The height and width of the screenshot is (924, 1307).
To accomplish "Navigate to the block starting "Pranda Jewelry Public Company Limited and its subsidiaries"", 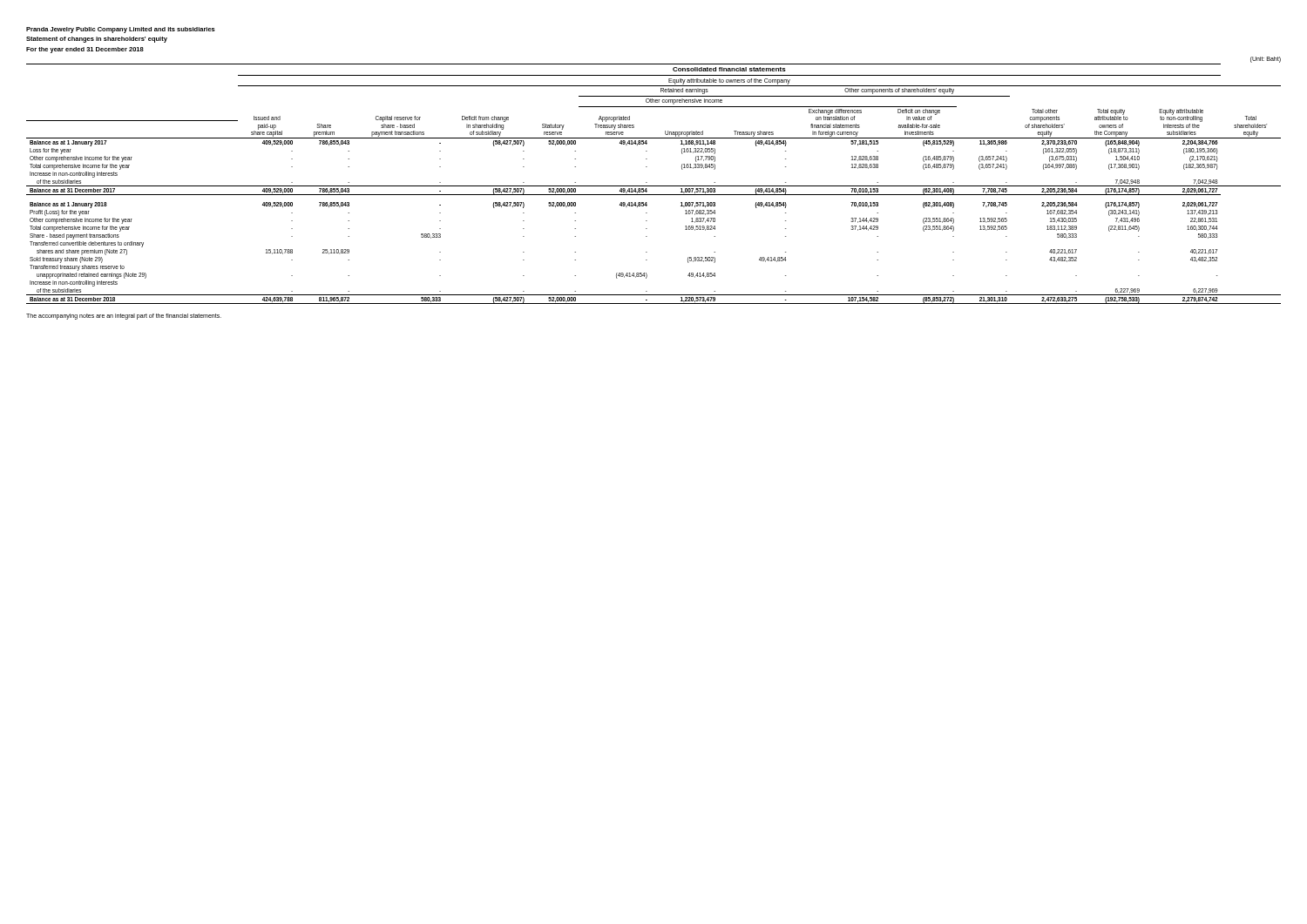I will (x=121, y=30).
